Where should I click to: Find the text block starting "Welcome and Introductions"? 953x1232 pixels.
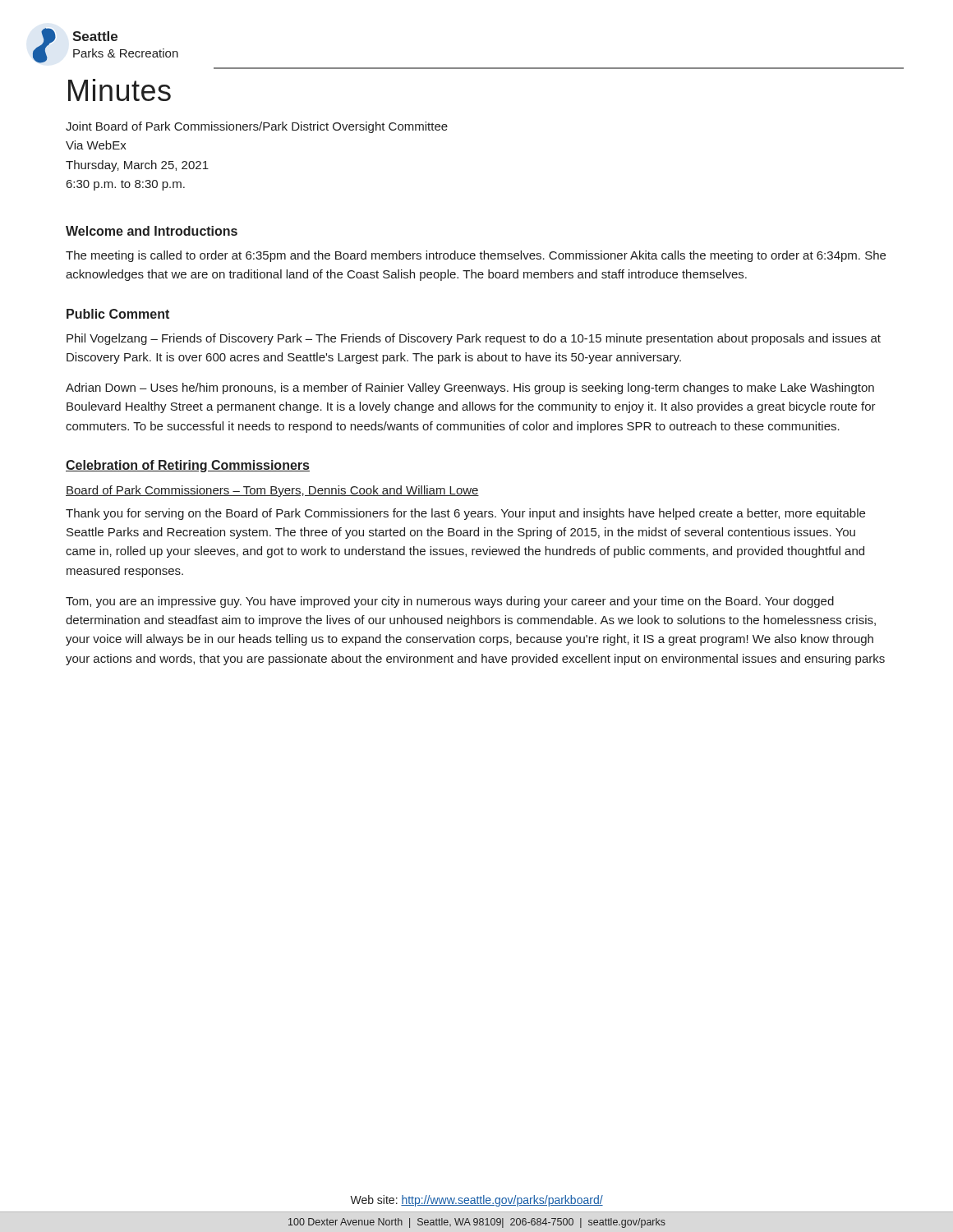point(152,231)
